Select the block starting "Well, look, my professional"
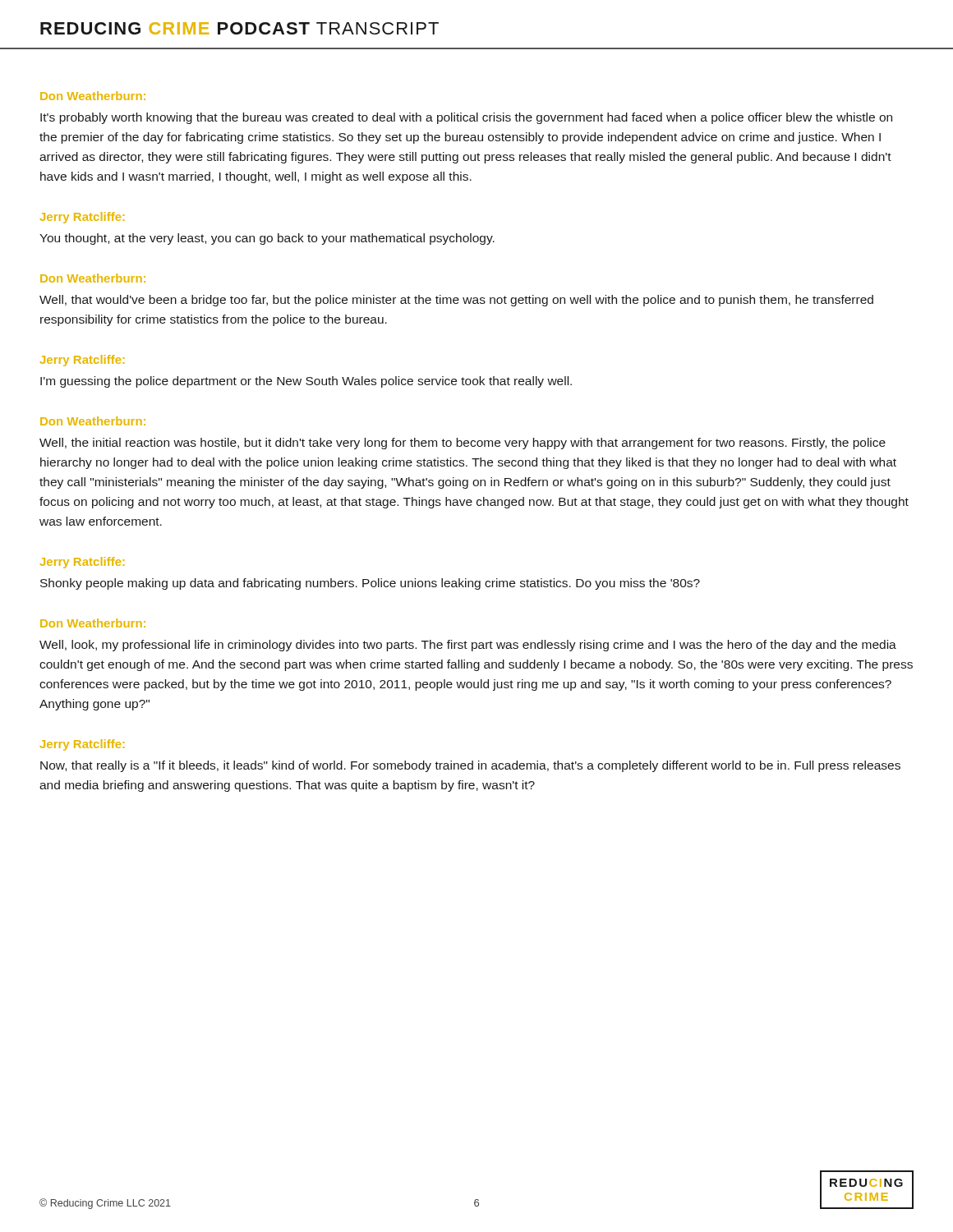This screenshot has height=1232, width=953. (x=476, y=674)
